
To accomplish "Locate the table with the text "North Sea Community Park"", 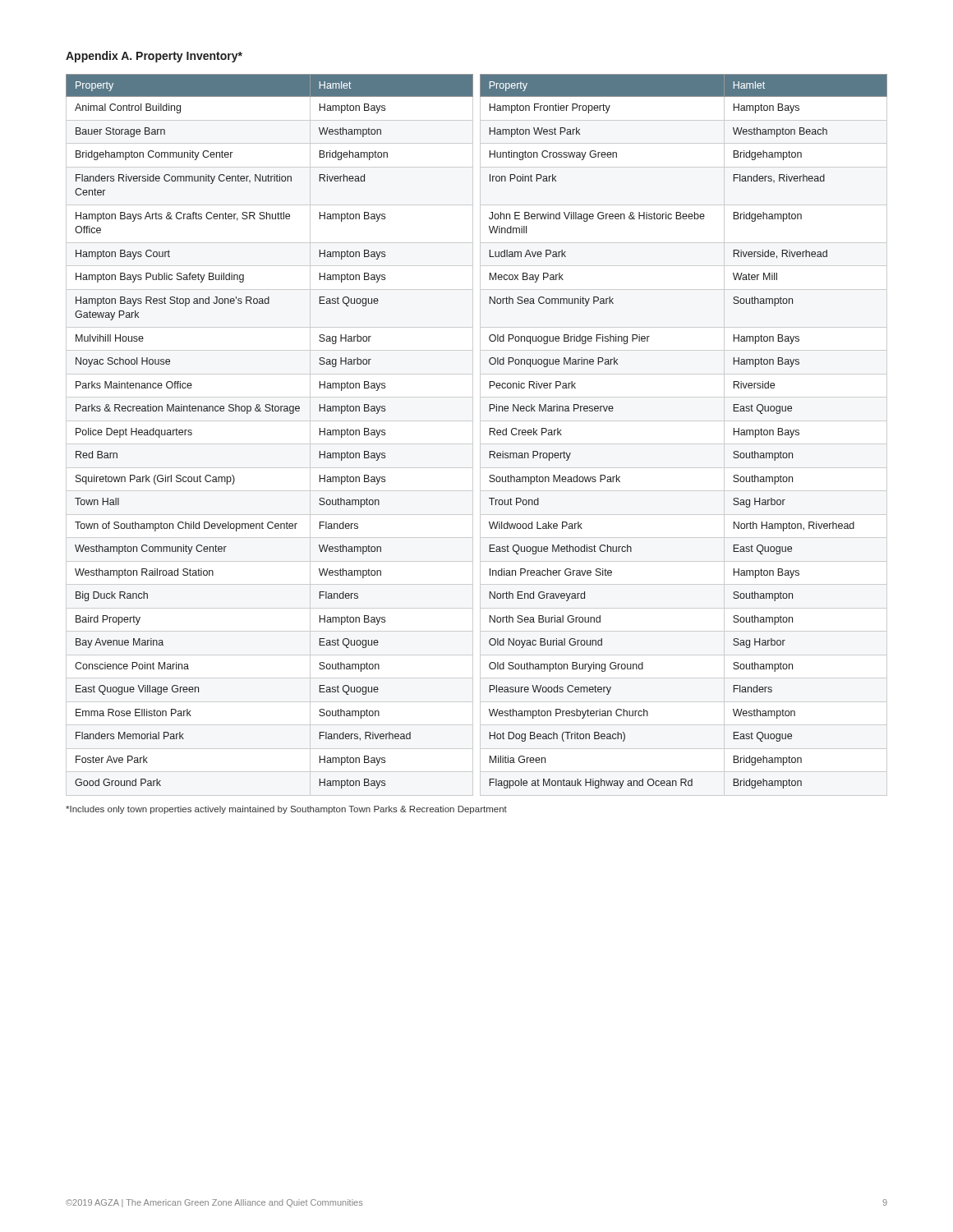I will pyautogui.click(x=476, y=435).
